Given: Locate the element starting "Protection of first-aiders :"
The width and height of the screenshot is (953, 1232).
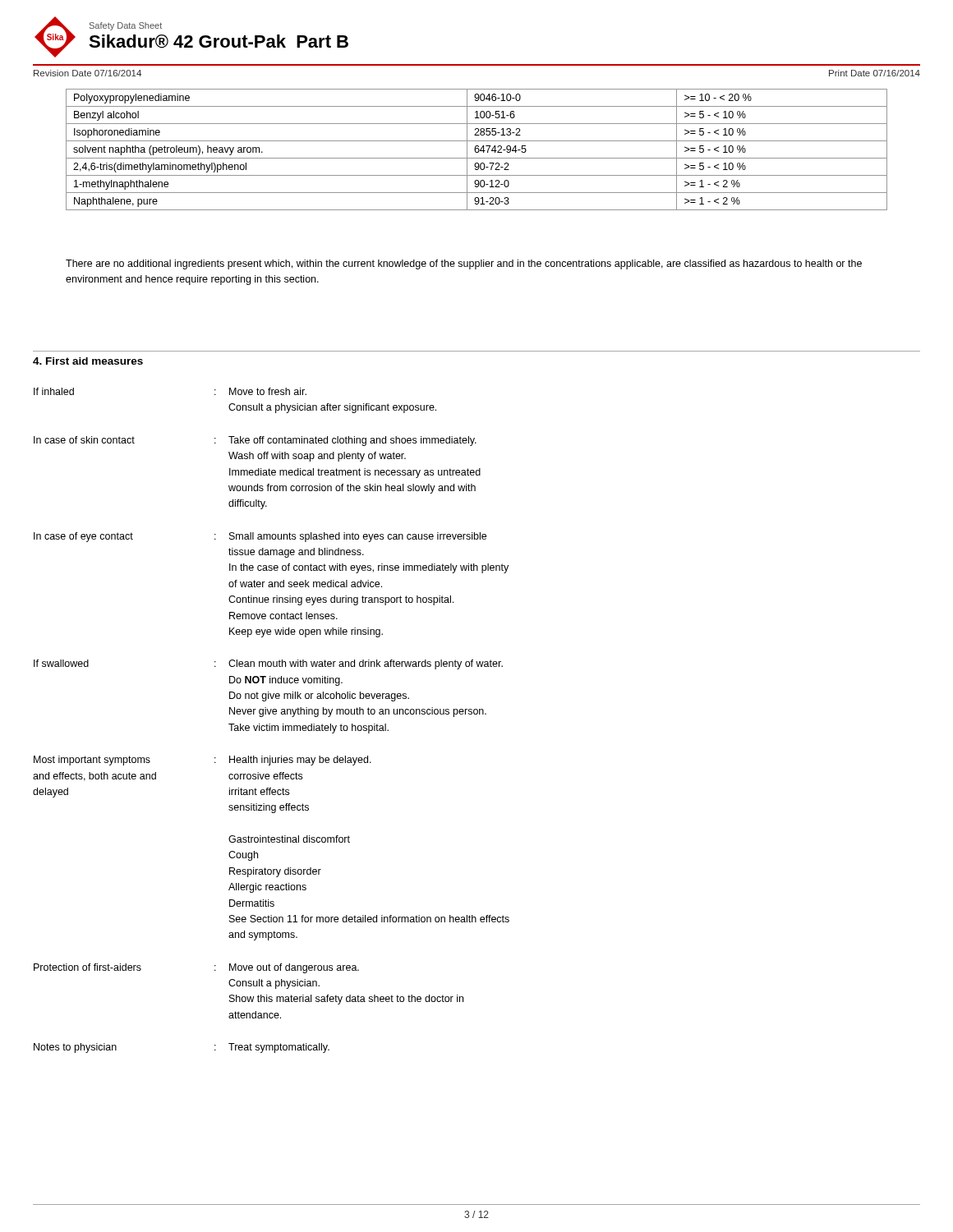Looking at the screenshot, I should pyautogui.click(x=89, y=968).
